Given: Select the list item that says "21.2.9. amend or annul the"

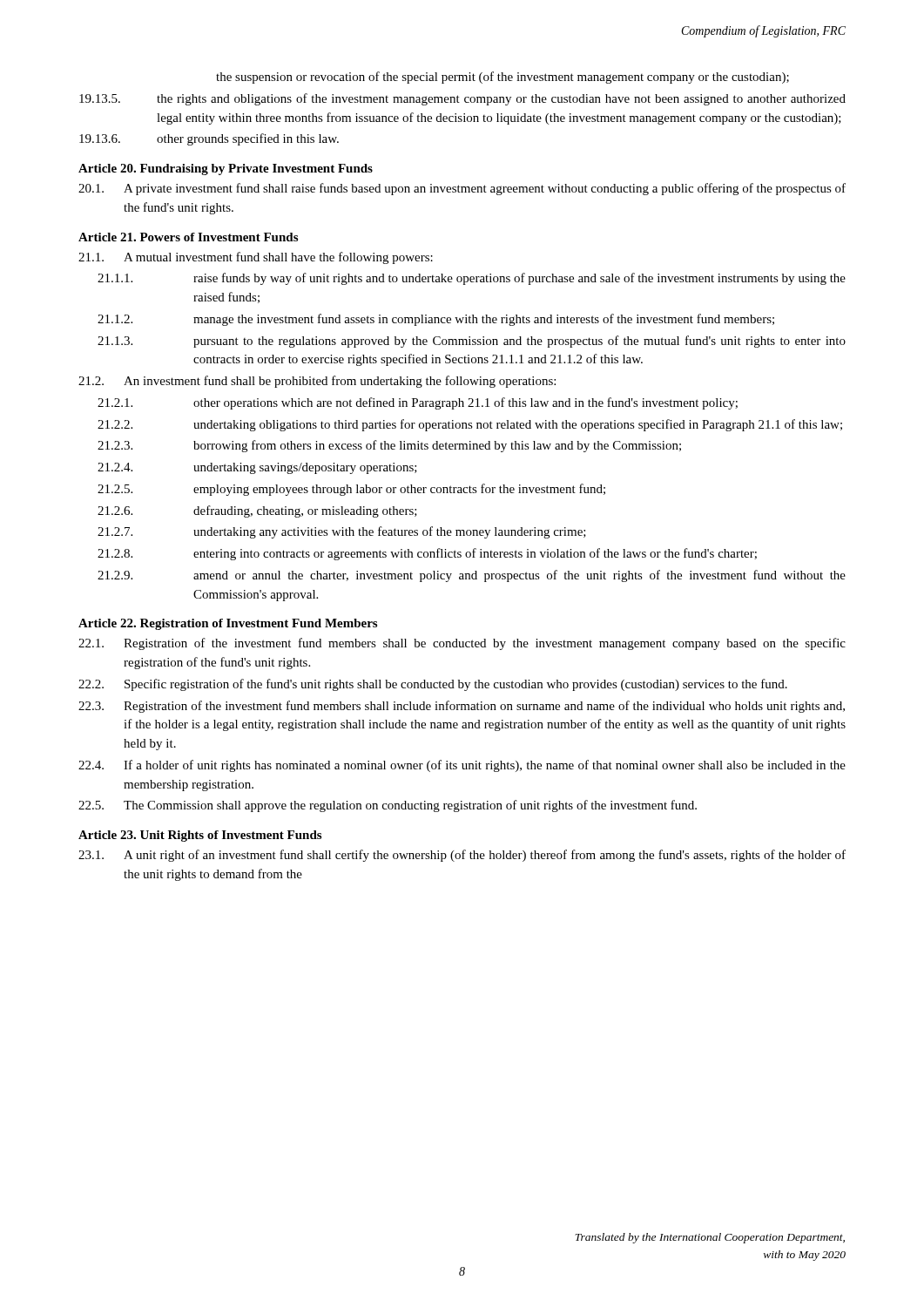Looking at the screenshot, I should pos(462,585).
